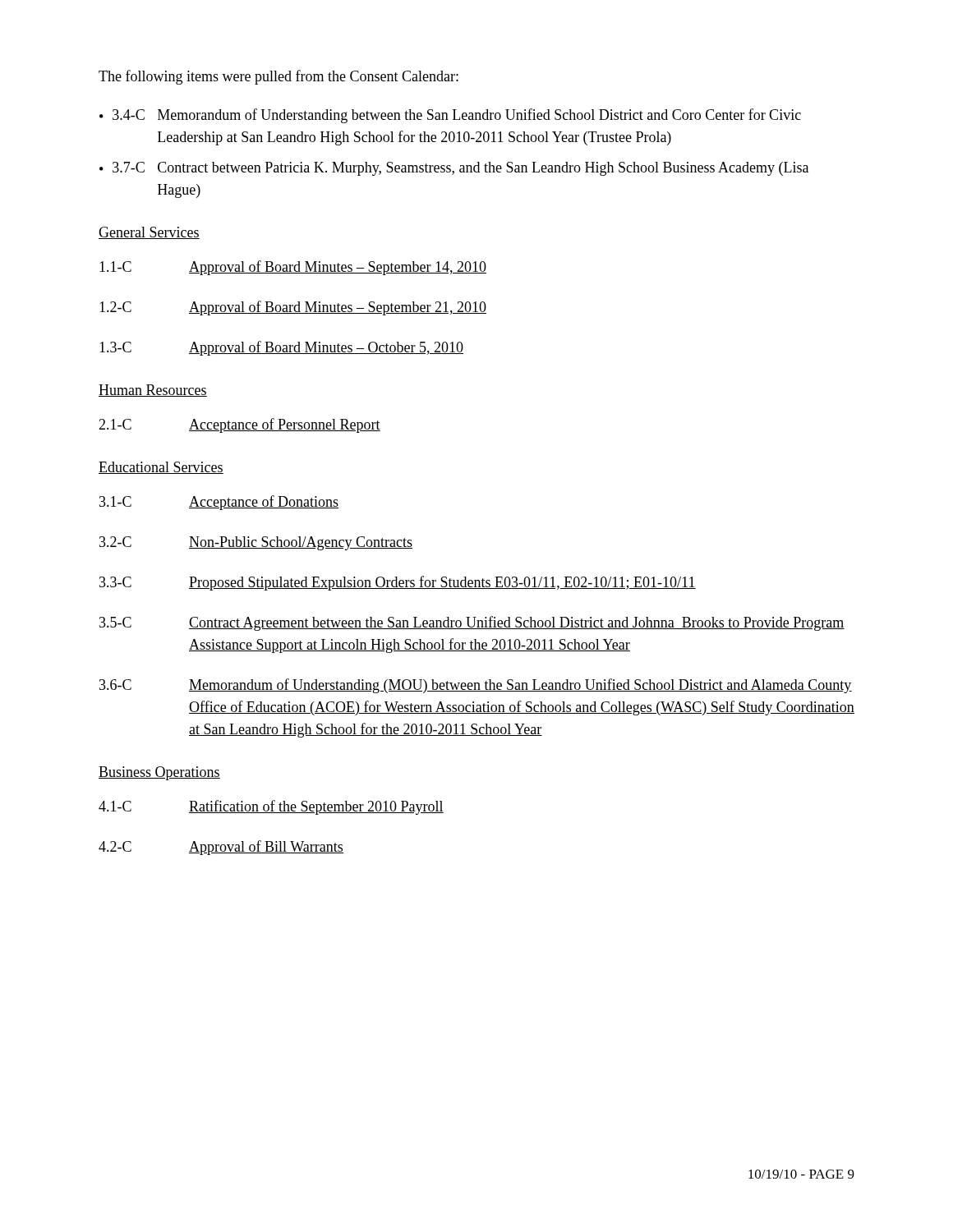
Task: Locate the region starting "General Services"
Action: (149, 232)
